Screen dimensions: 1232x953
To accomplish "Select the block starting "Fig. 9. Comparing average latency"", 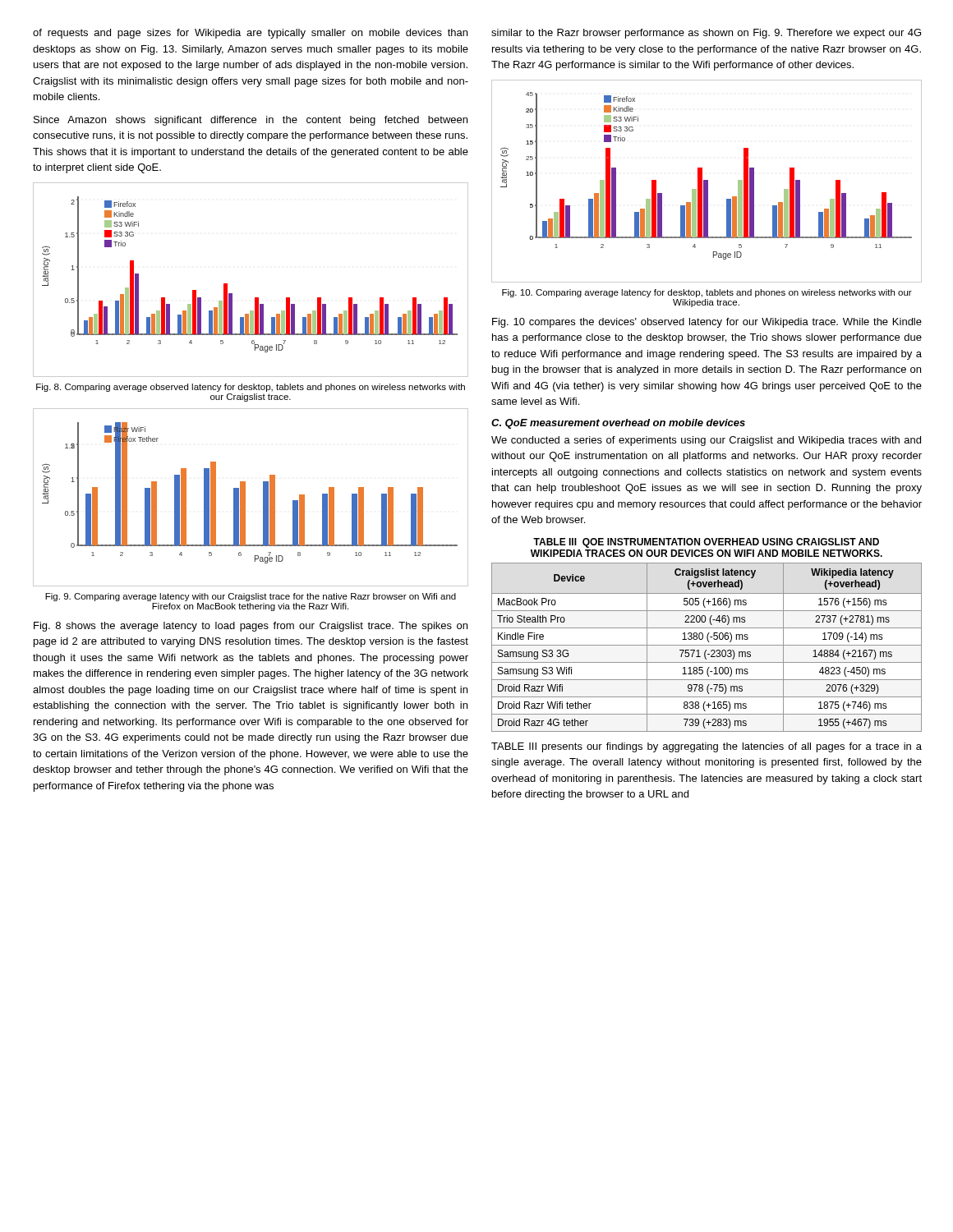I will click(x=251, y=601).
